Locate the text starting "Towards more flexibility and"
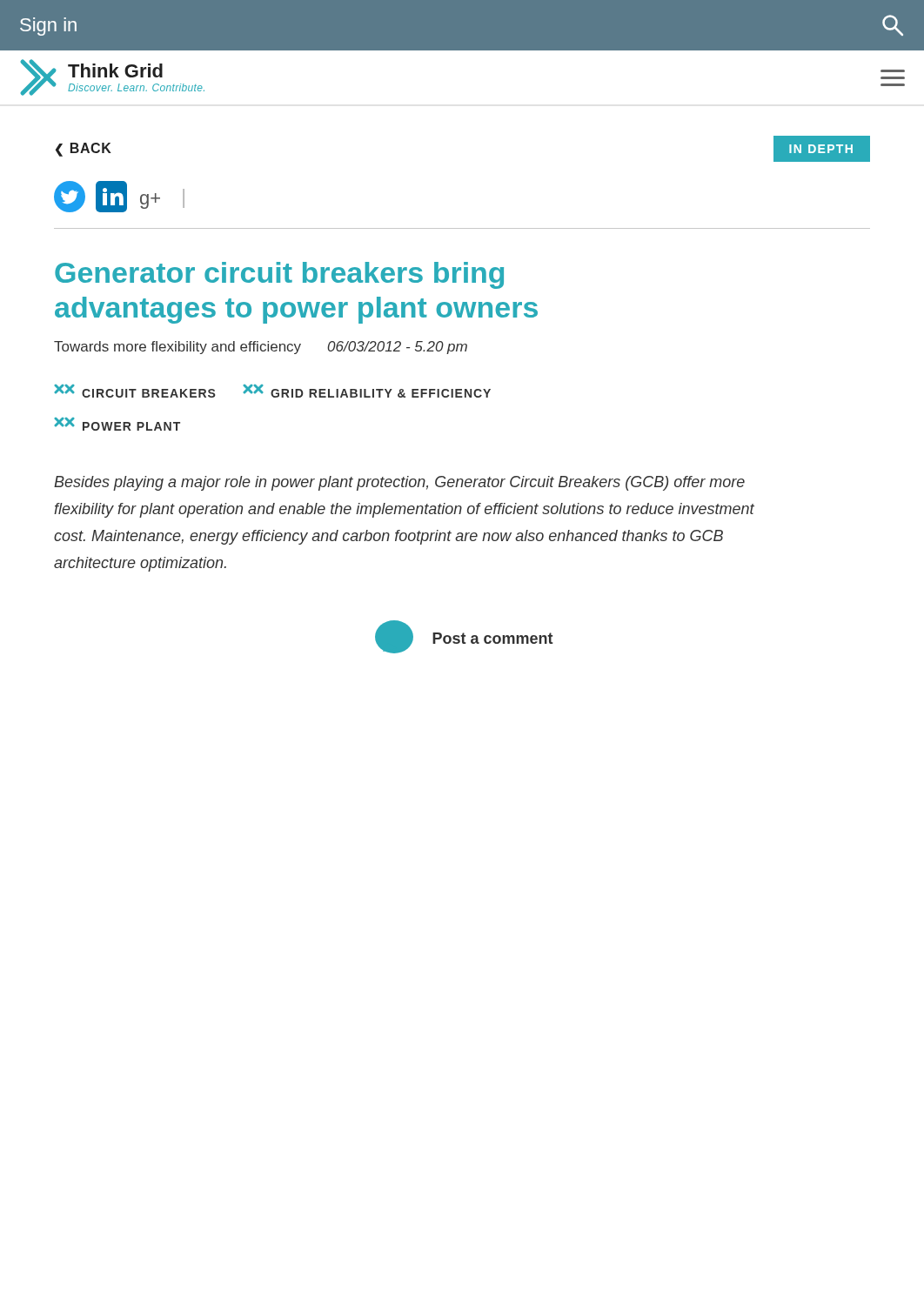This screenshot has height=1305, width=924. pos(261,347)
